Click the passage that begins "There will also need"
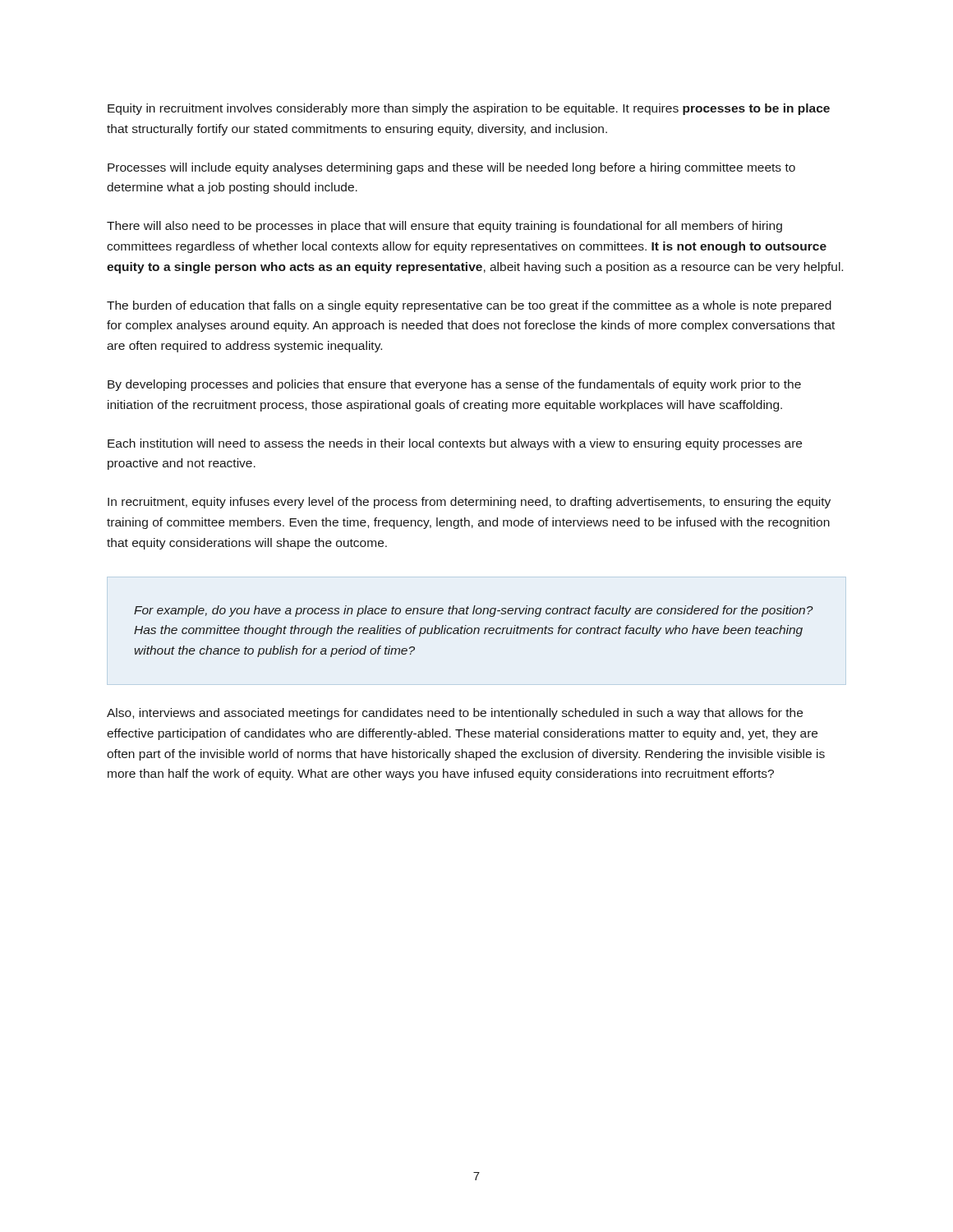953x1232 pixels. (x=476, y=246)
